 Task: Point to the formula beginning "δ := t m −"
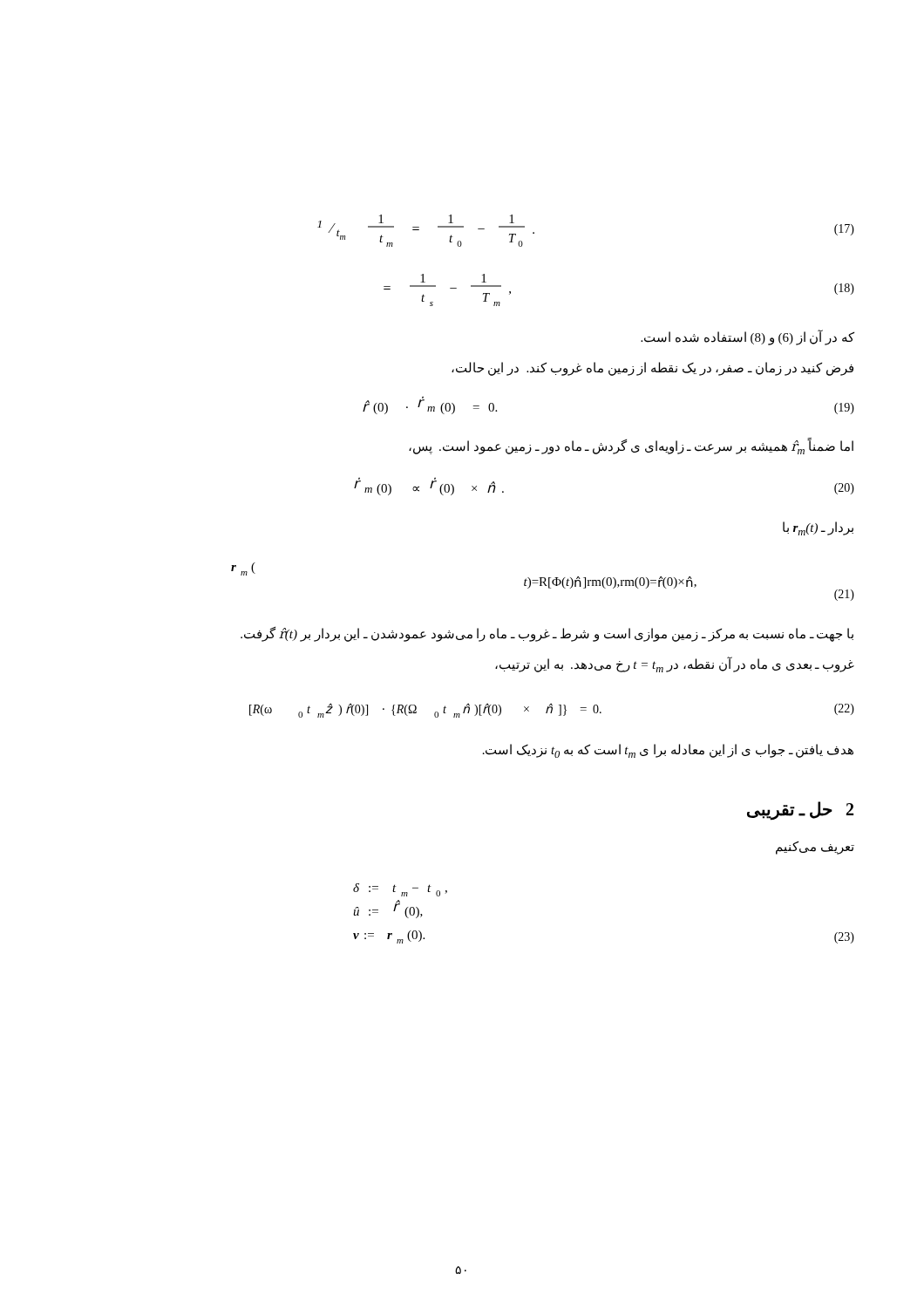click(x=400, y=890)
